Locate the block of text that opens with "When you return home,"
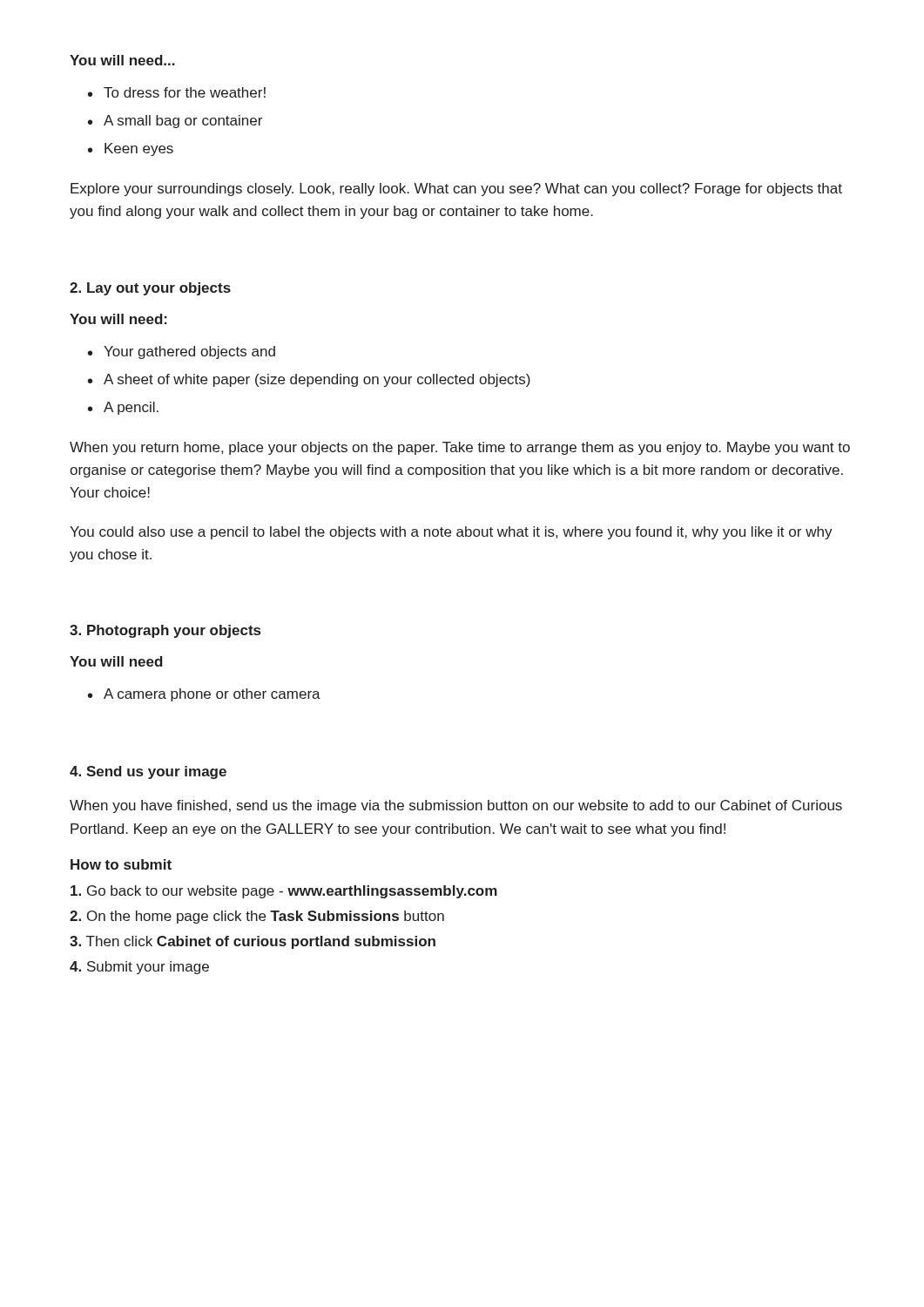924x1307 pixels. pos(460,470)
